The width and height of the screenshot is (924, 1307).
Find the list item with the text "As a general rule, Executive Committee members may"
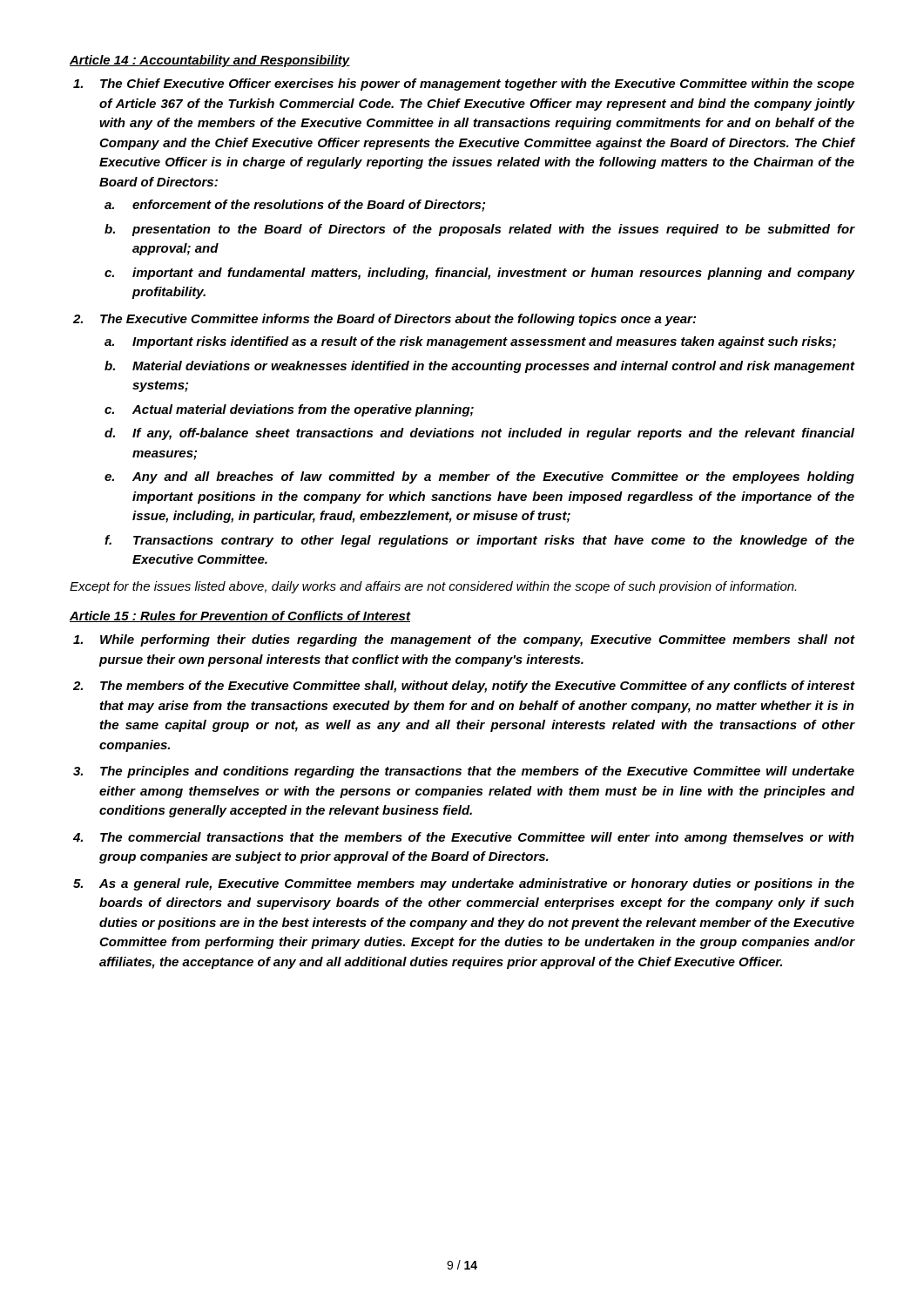pos(477,922)
